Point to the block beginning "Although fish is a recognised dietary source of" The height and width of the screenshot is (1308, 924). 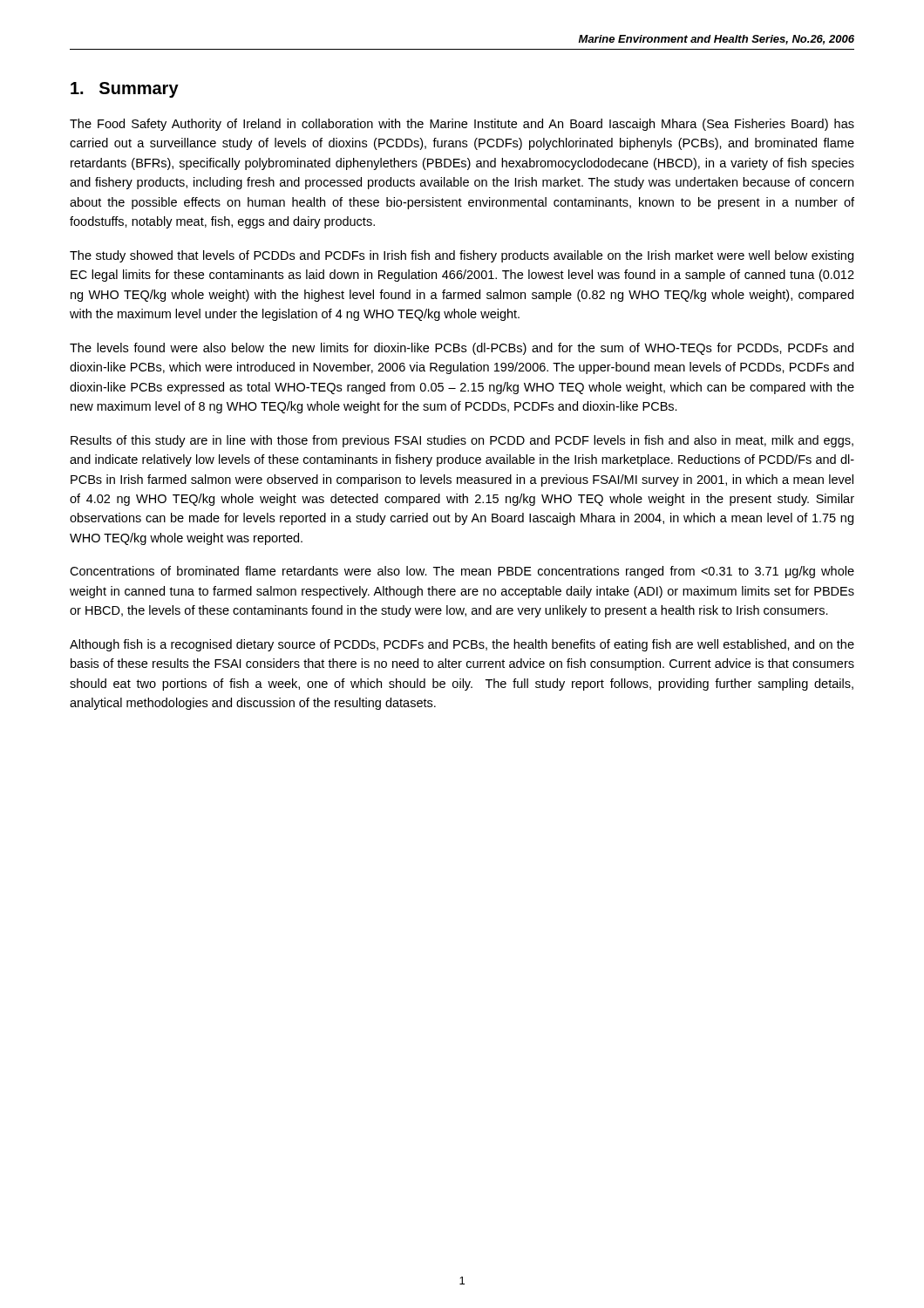point(462,674)
